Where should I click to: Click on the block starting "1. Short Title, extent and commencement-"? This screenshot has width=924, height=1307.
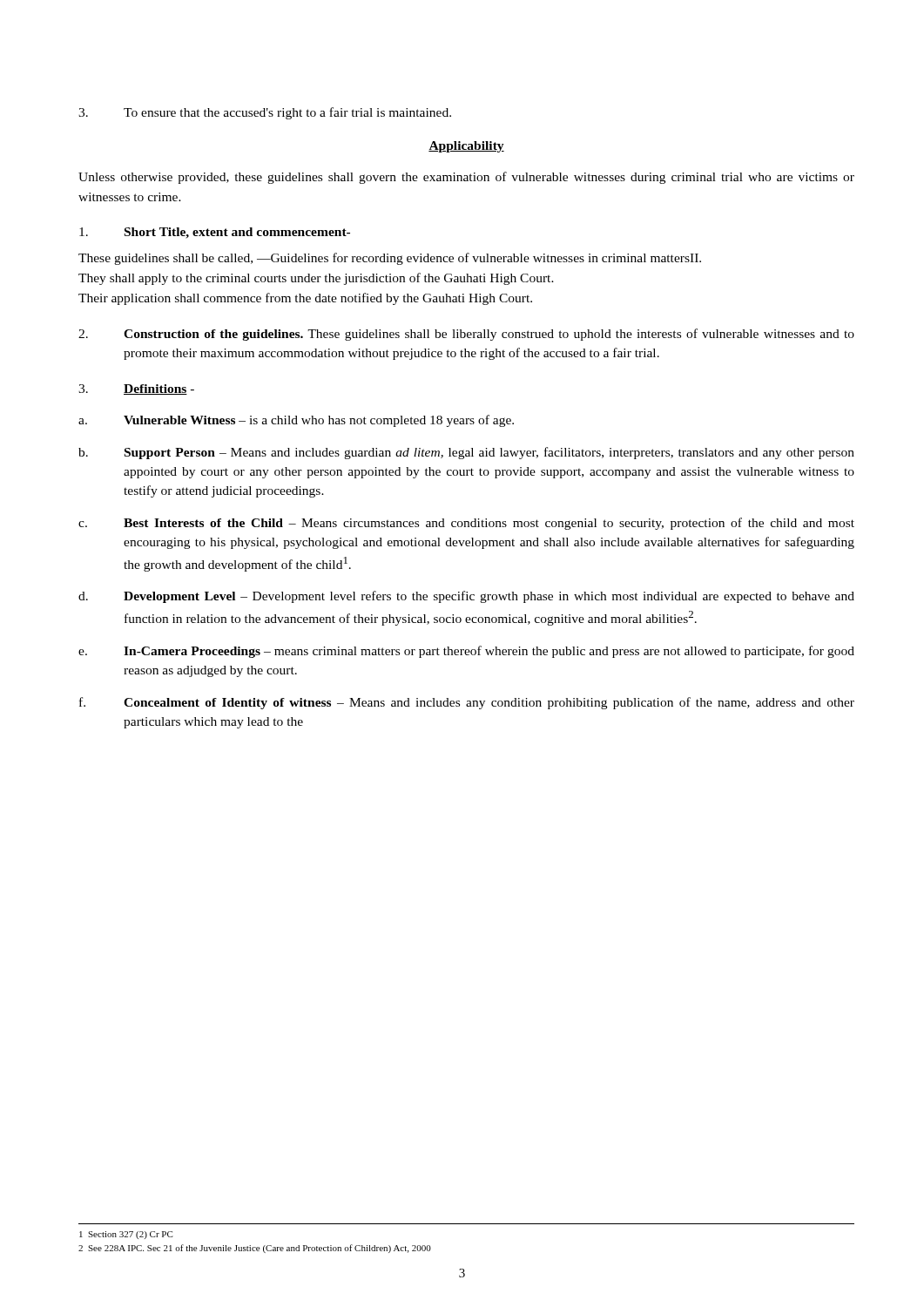(x=215, y=232)
